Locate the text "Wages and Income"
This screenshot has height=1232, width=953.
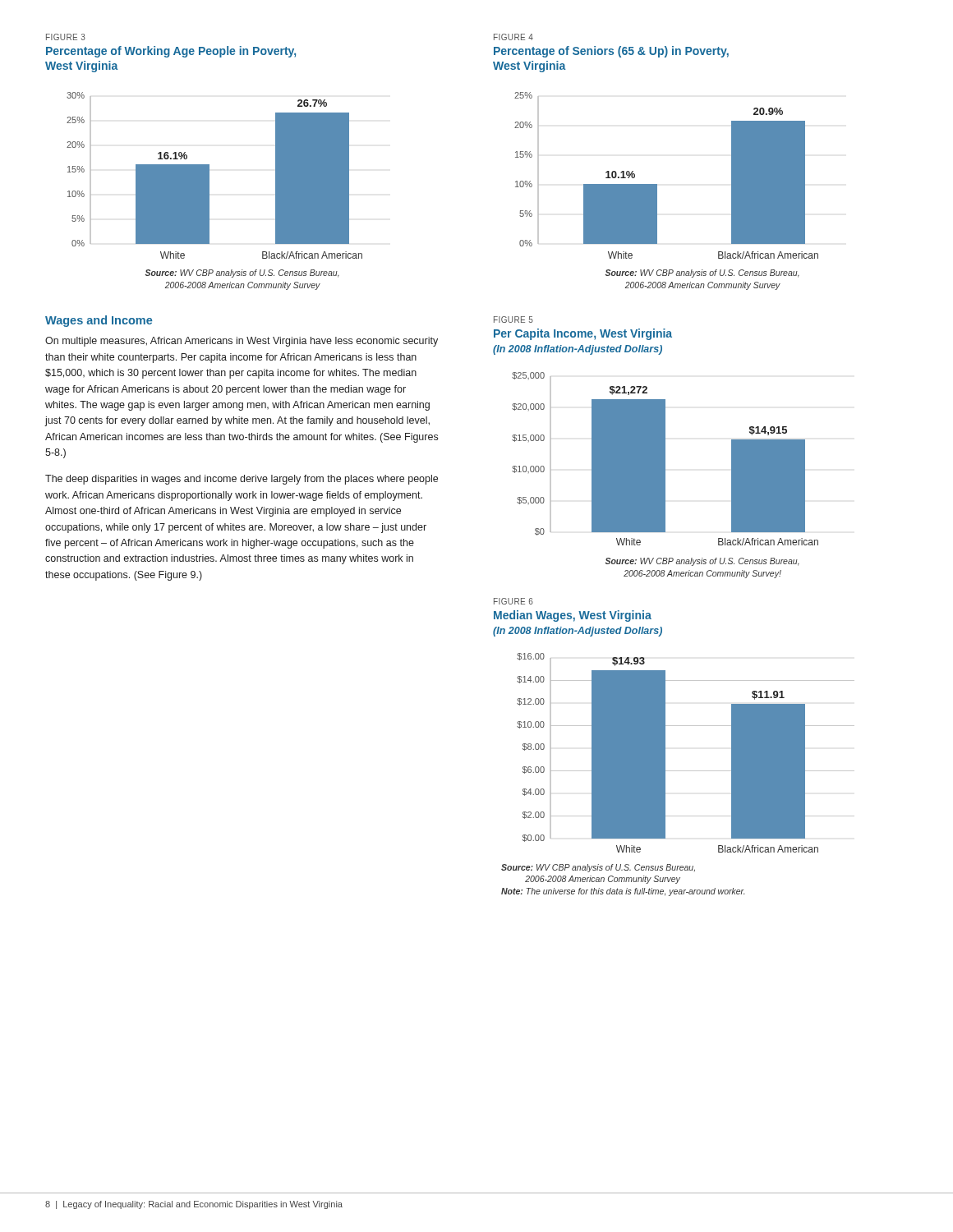[x=99, y=321]
